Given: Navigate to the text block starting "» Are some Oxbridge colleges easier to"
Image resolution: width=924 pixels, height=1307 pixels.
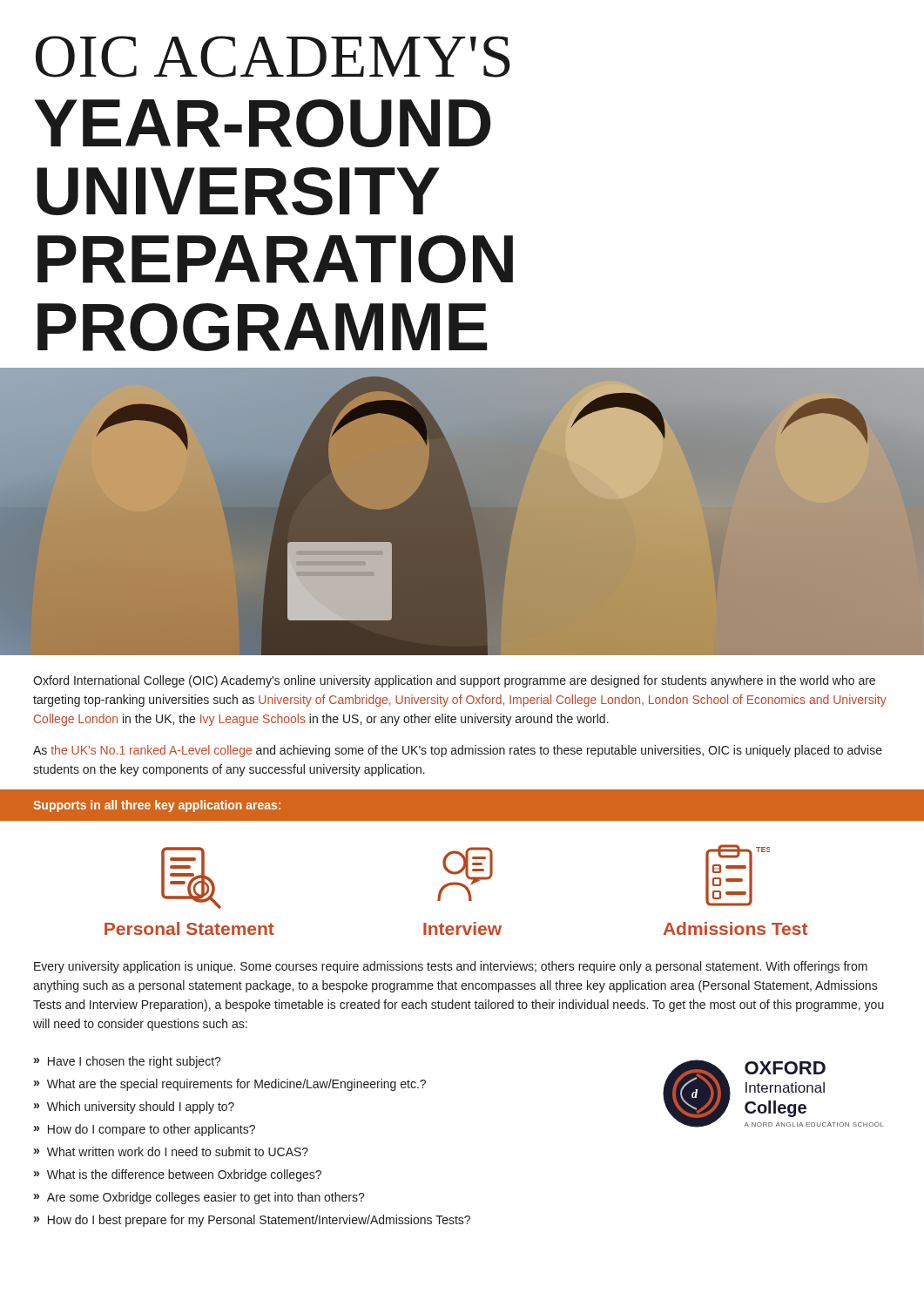Looking at the screenshot, I should 199,1198.
